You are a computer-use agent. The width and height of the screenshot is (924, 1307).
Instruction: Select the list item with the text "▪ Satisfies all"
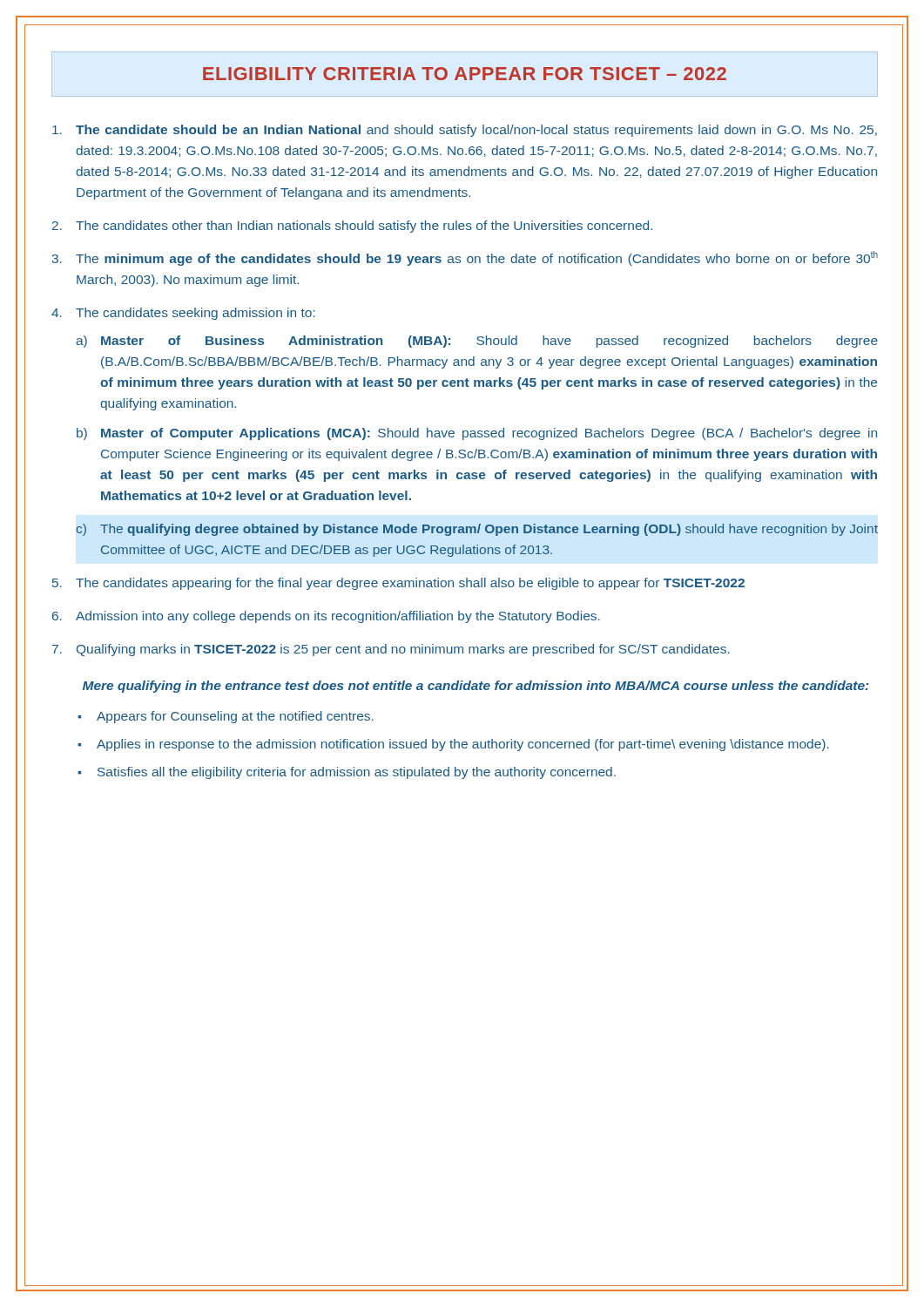(478, 772)
